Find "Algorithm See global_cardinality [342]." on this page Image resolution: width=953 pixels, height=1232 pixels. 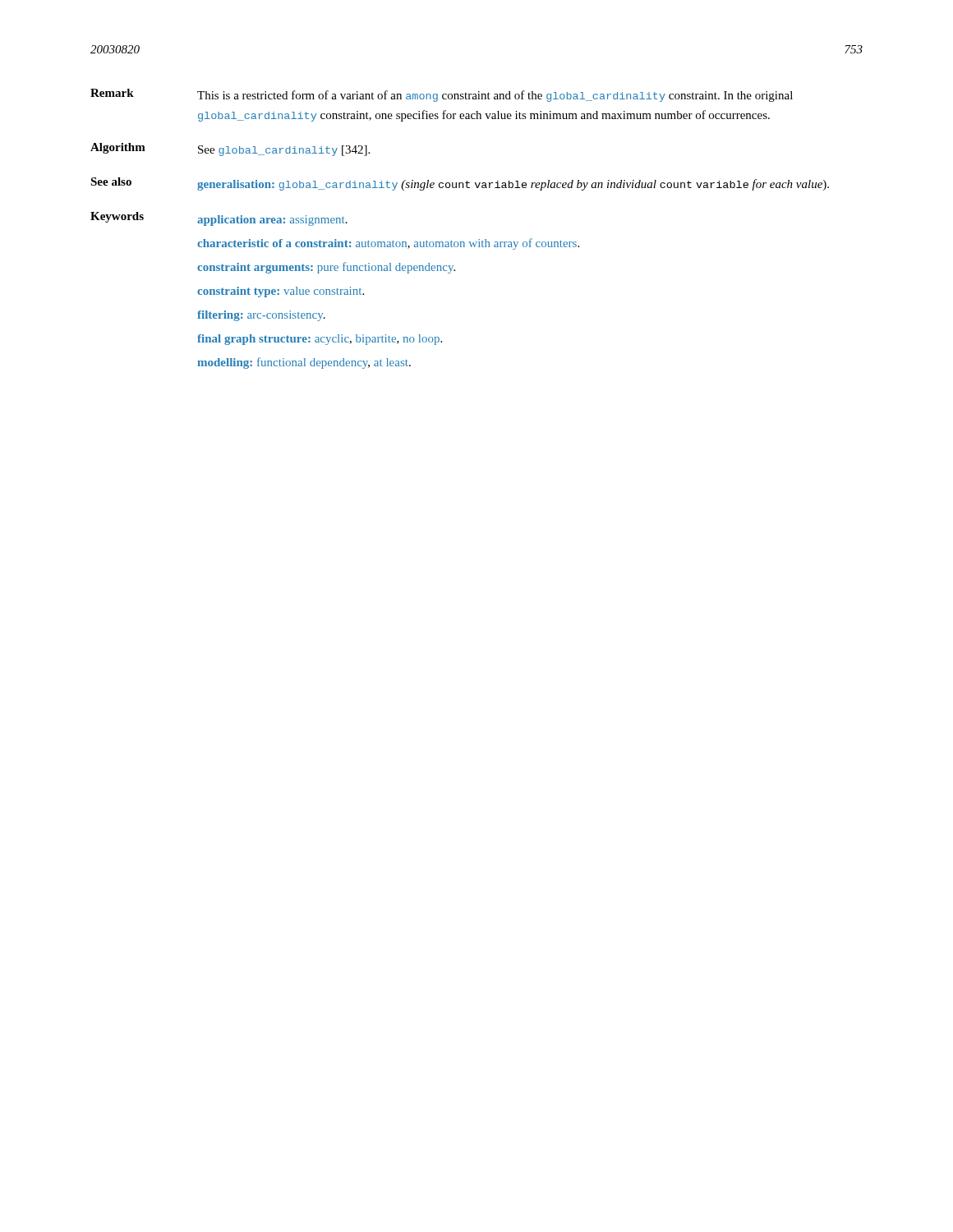pos(230,149)
